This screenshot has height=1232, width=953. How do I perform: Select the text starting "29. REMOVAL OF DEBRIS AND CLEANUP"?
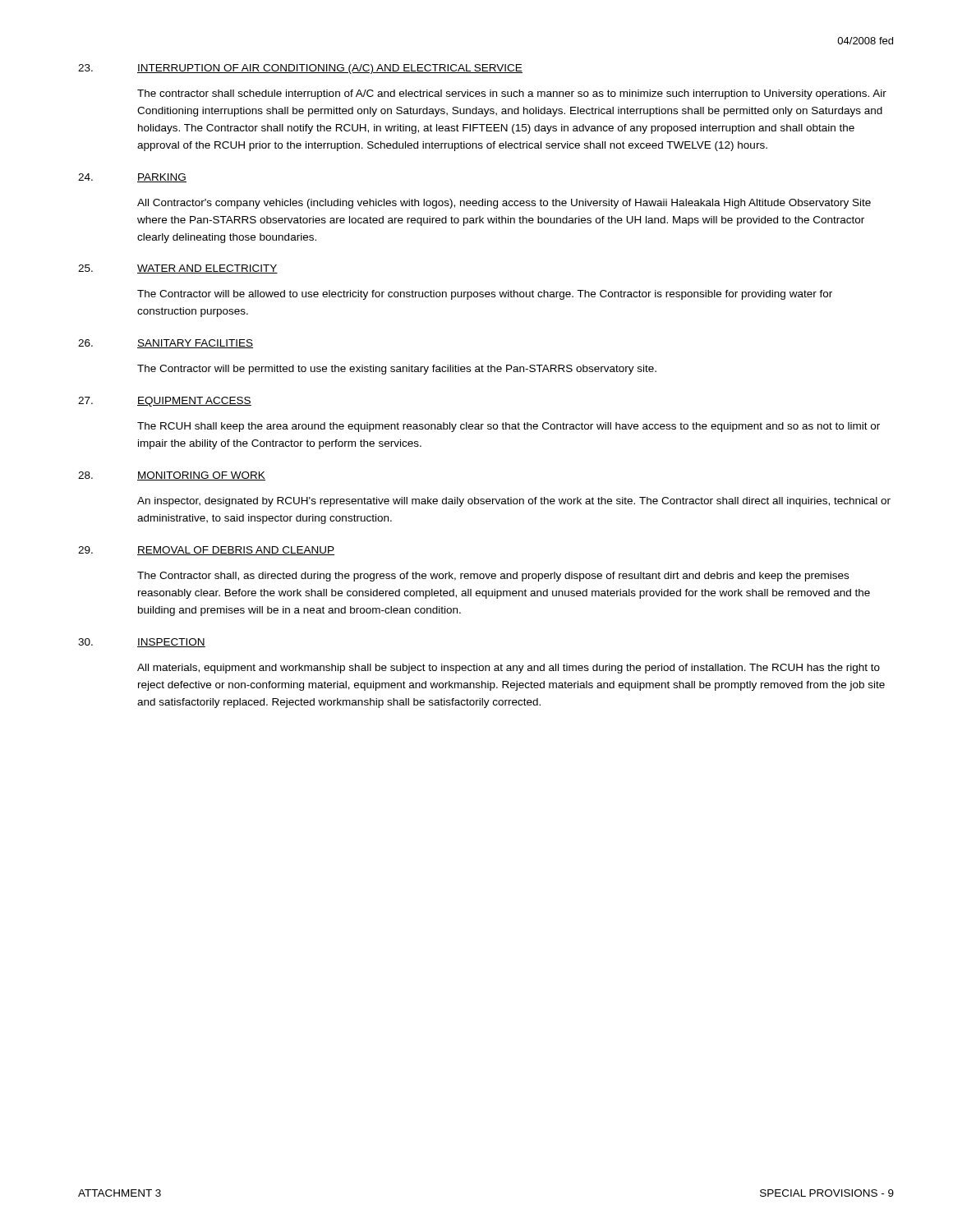tap(206, 551)
